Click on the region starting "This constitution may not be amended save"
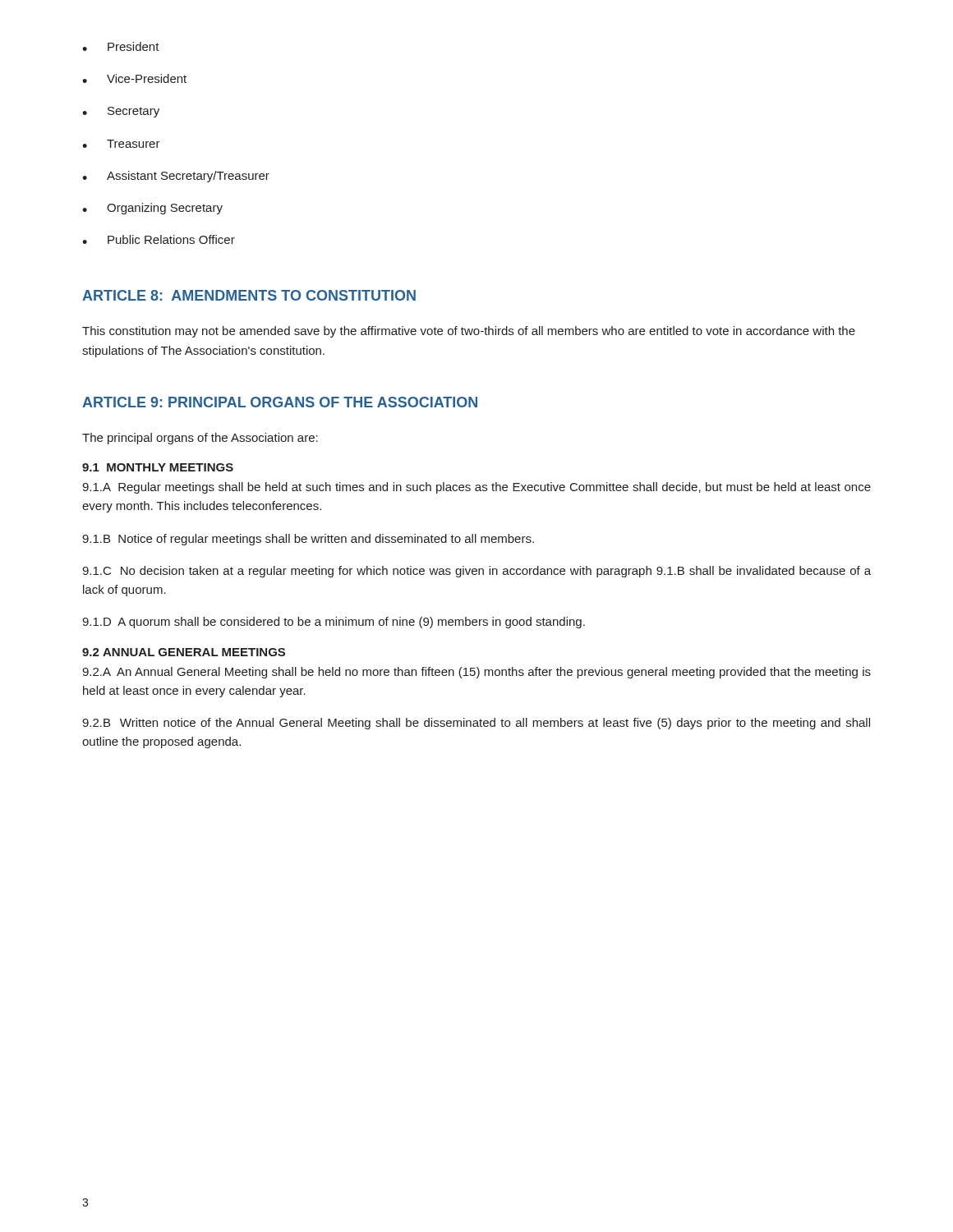Viewport: 953px width, 1232px height. tap(469, 340)
